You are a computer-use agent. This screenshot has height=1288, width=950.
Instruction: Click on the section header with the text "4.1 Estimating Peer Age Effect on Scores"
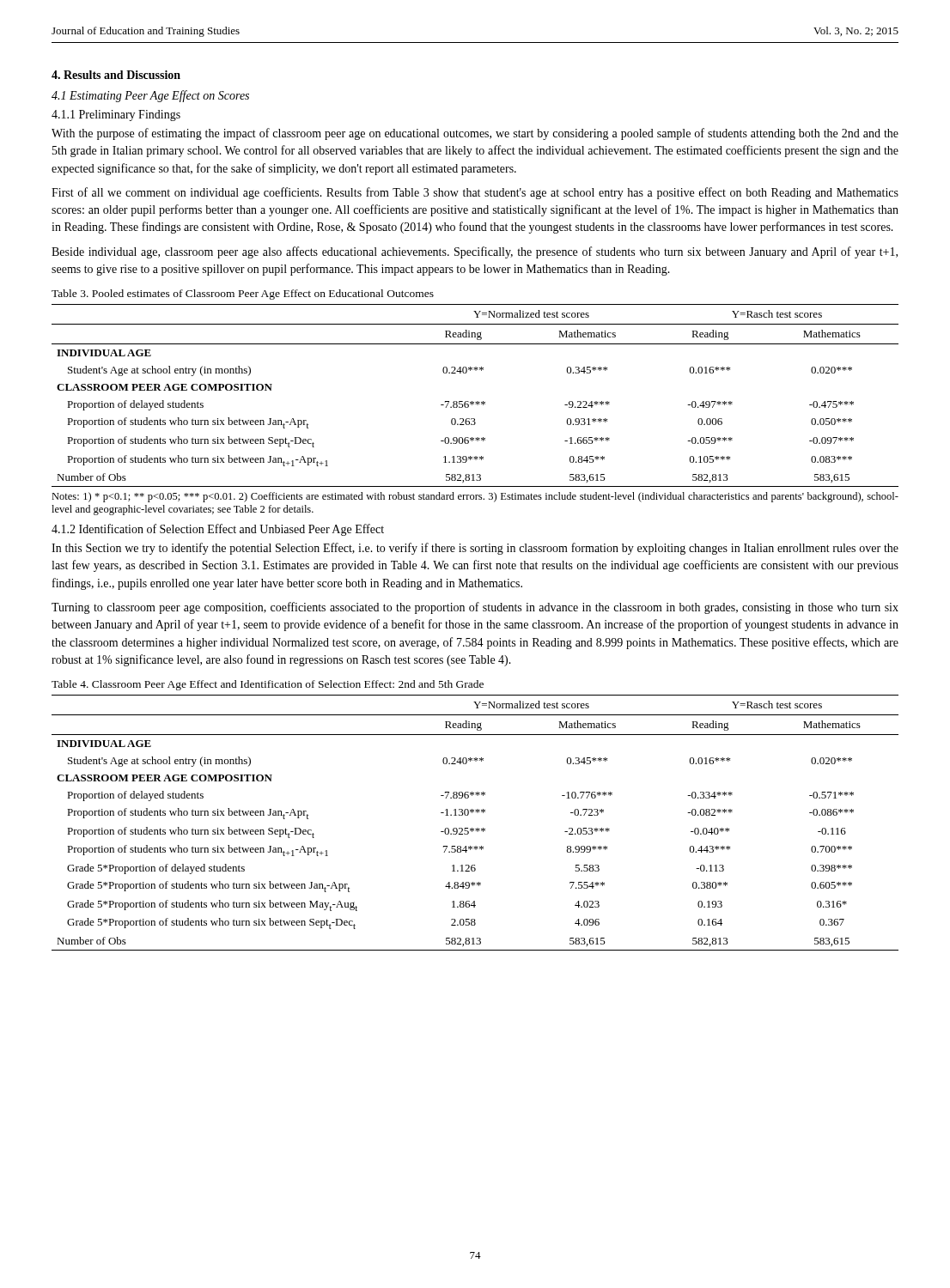[151, 96]
